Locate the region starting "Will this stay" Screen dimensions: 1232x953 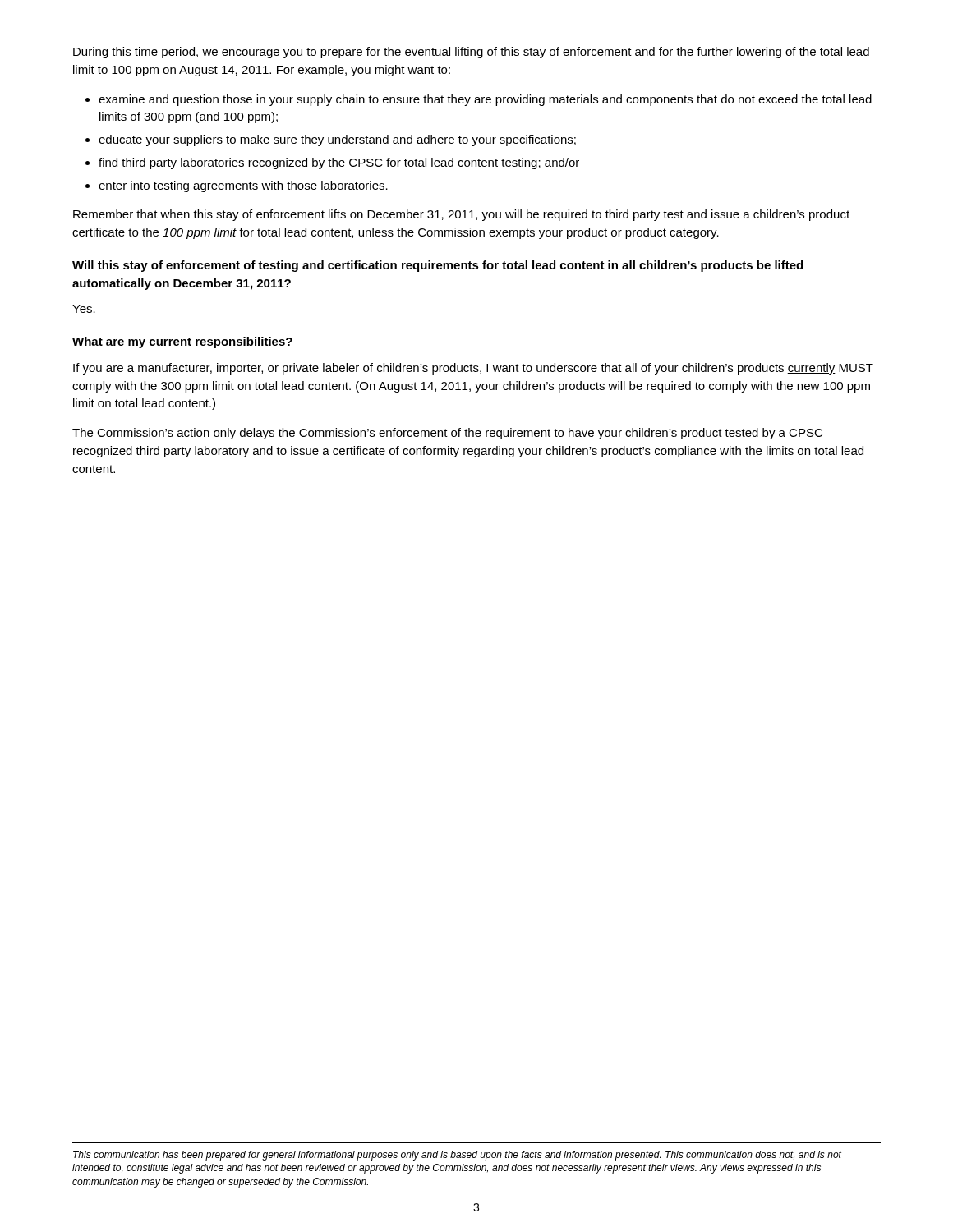[438, 274]
